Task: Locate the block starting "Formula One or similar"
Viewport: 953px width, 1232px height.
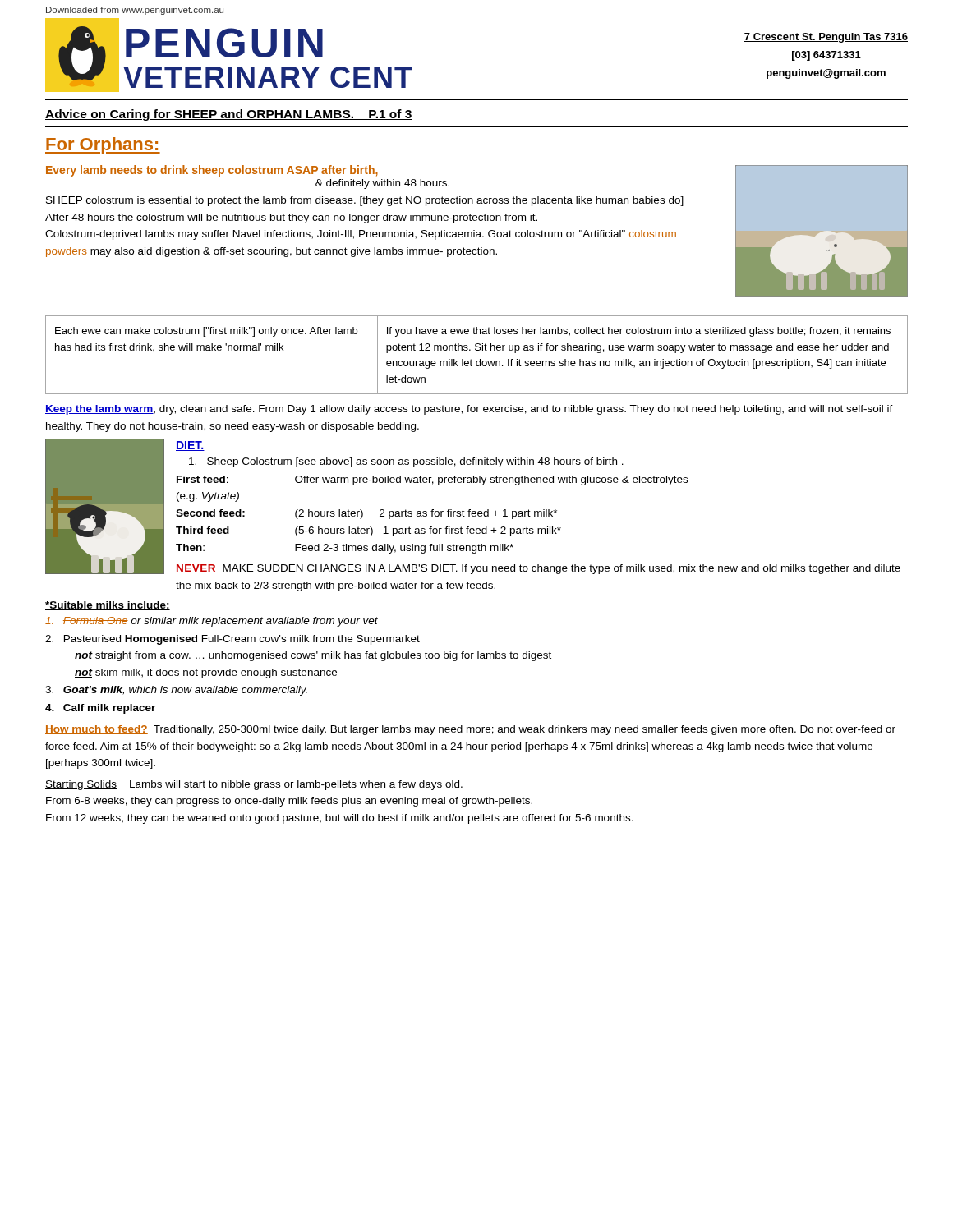Action: click(x=211, y=621)
